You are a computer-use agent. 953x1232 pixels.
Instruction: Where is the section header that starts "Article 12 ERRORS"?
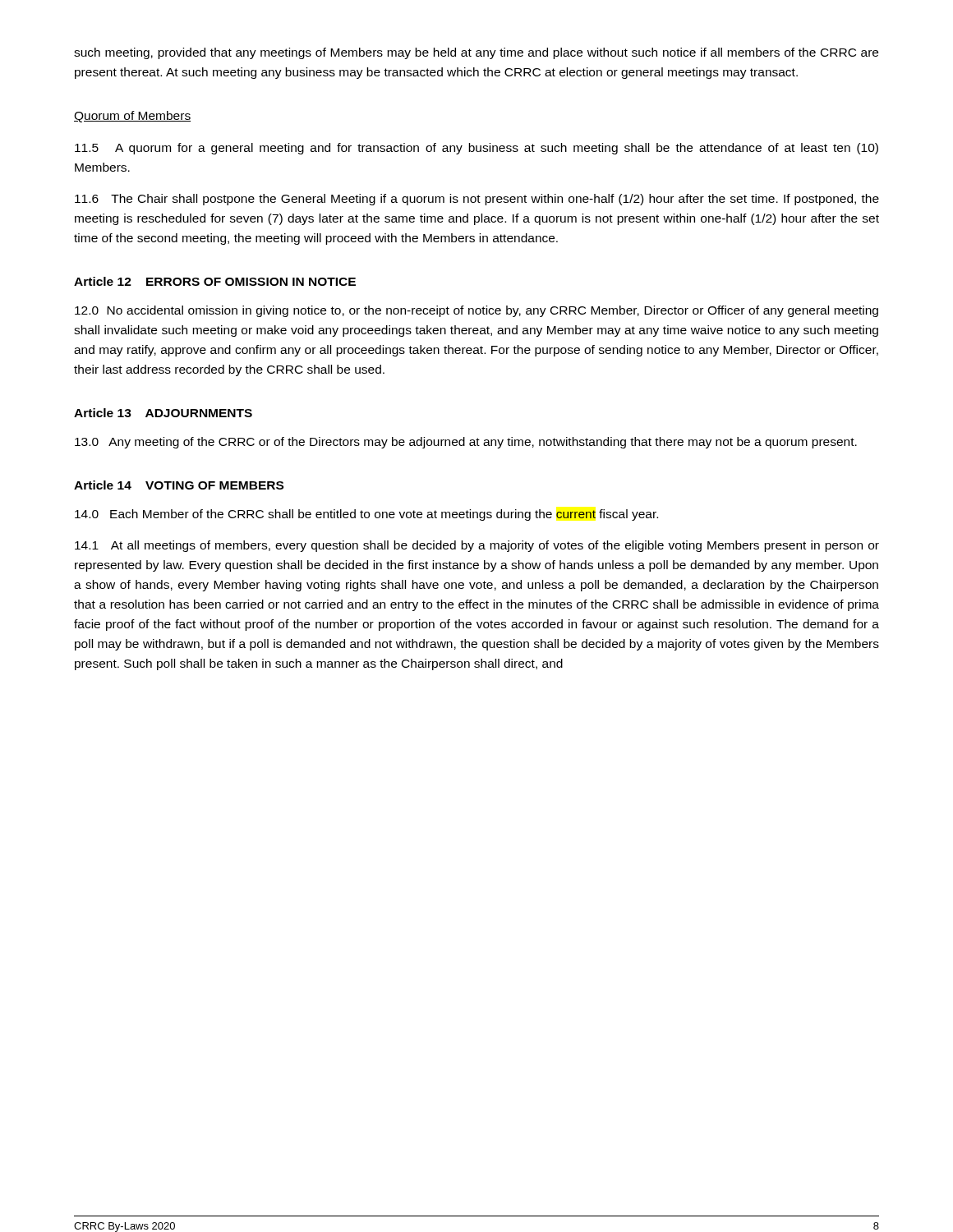(215, 281)
